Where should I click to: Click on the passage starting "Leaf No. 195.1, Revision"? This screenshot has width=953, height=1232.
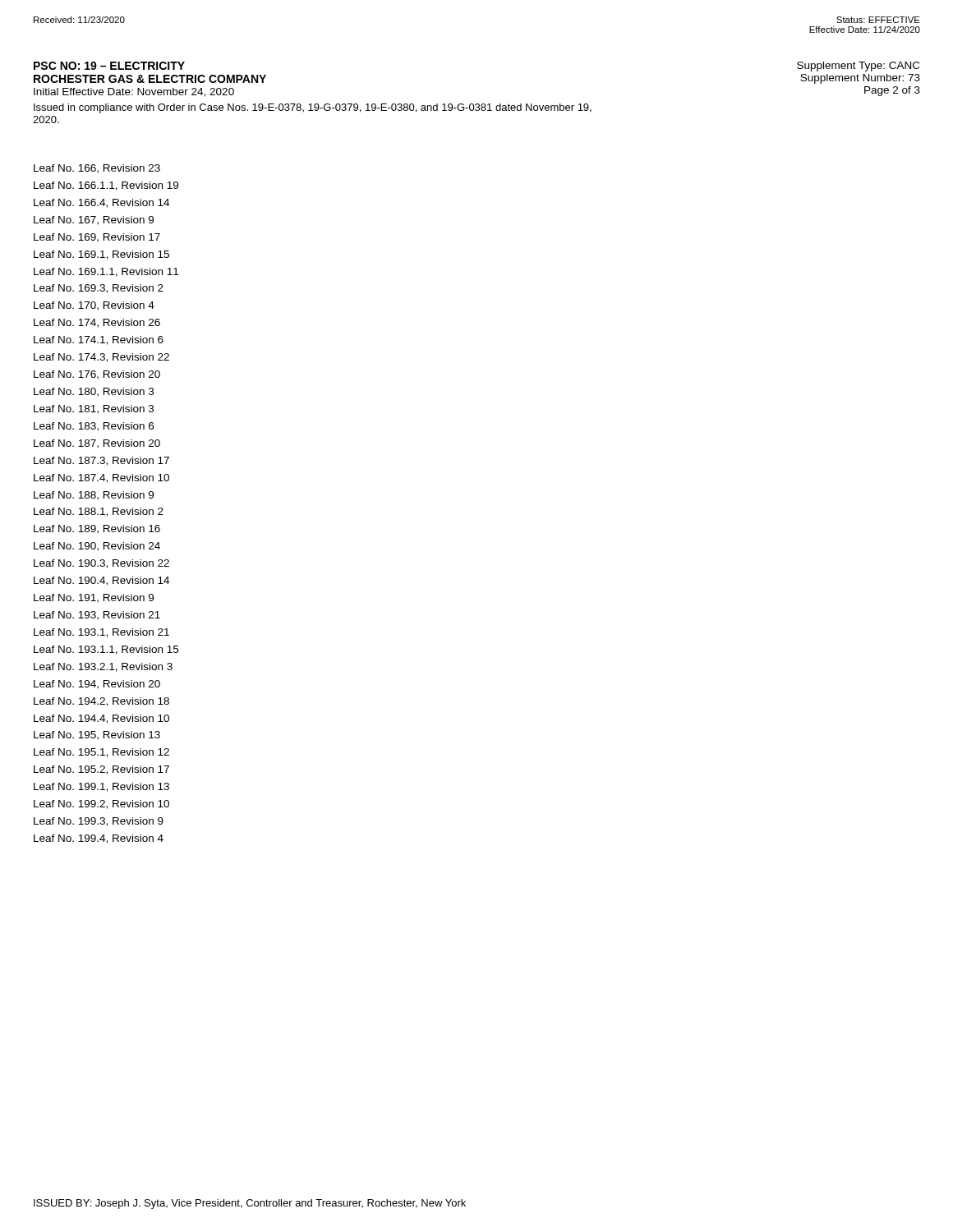tap(101, 752)
